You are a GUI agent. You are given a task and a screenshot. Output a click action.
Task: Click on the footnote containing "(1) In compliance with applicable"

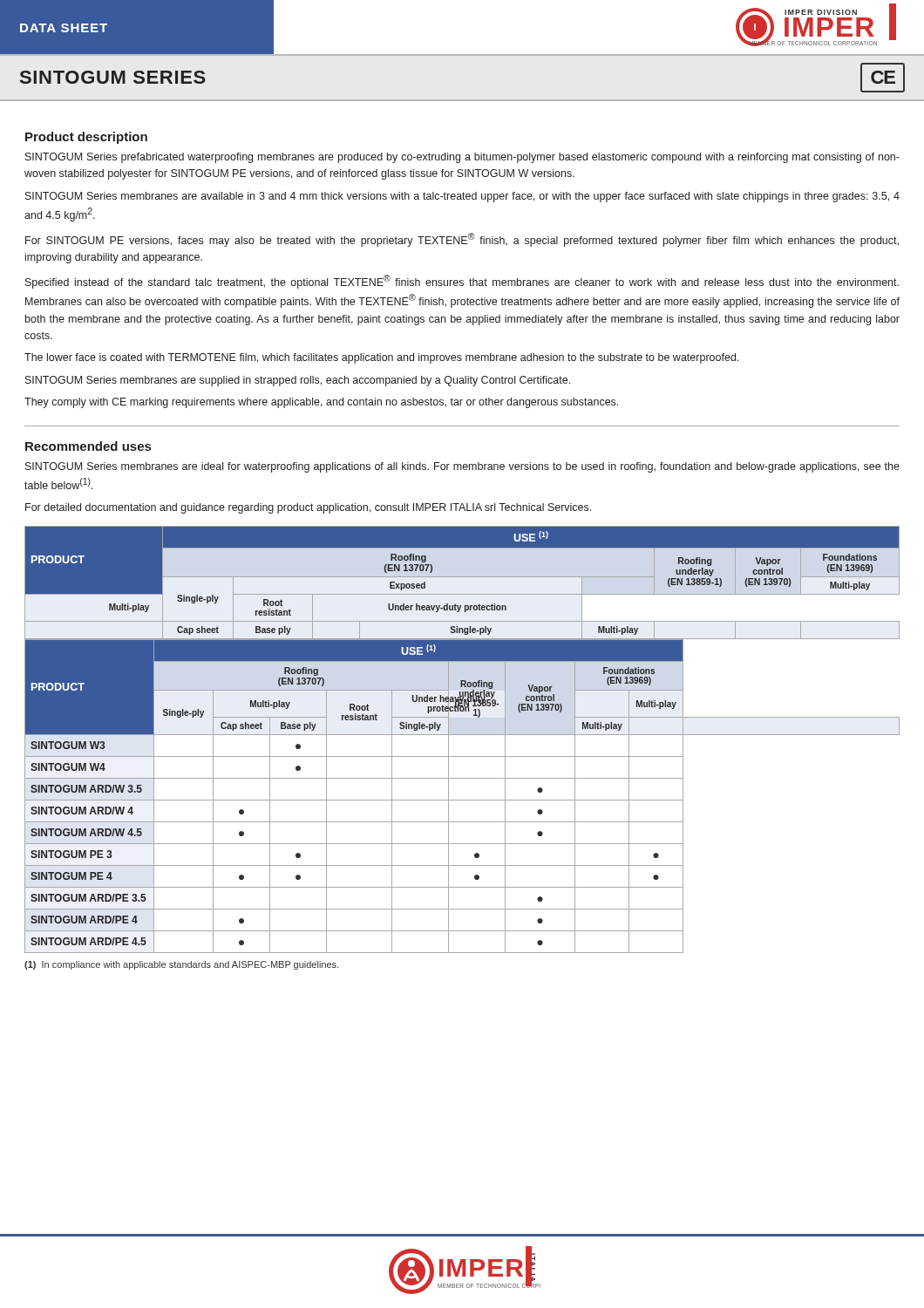(182, 965)
